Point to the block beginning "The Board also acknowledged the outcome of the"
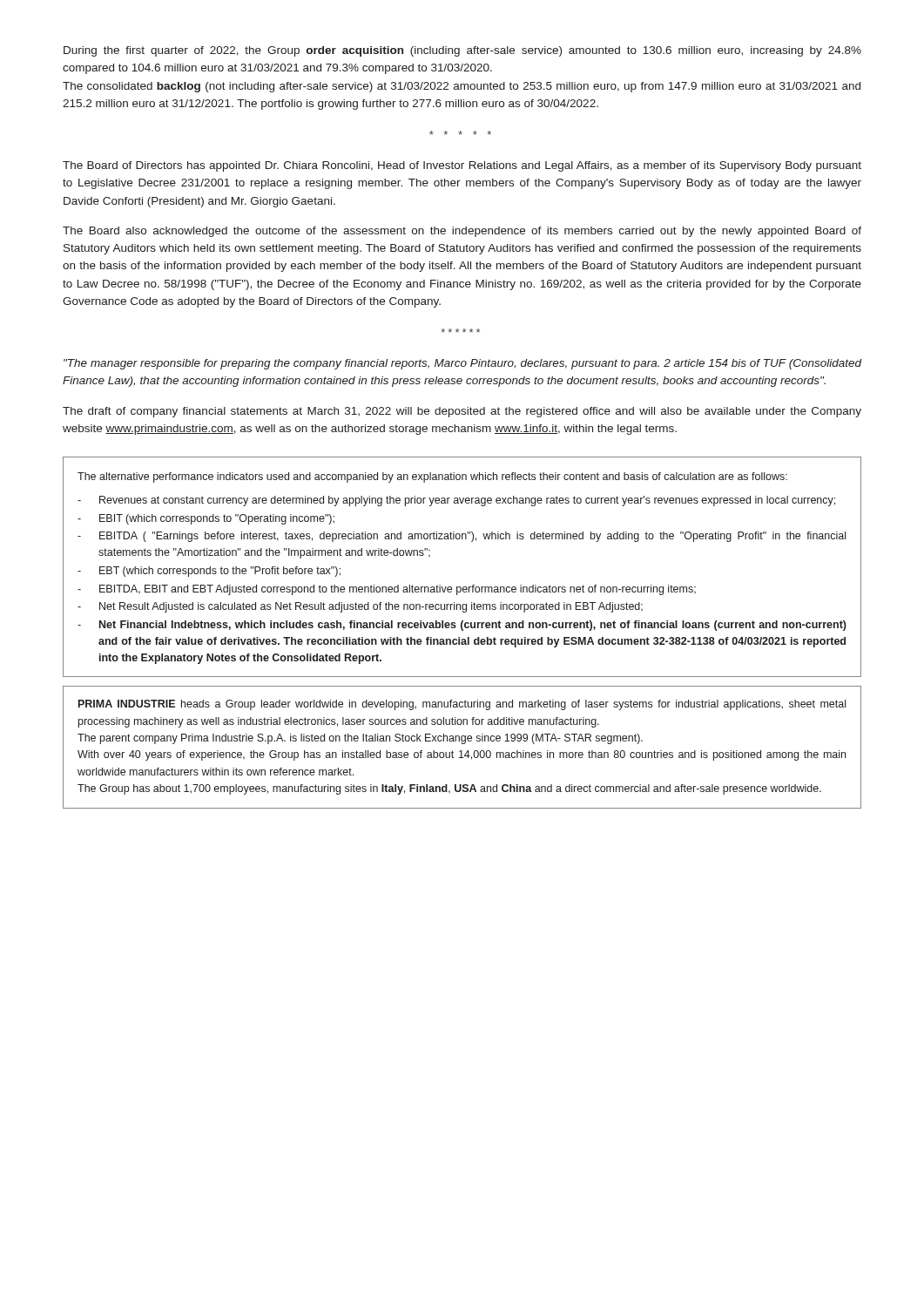 [x=462, y=266]
